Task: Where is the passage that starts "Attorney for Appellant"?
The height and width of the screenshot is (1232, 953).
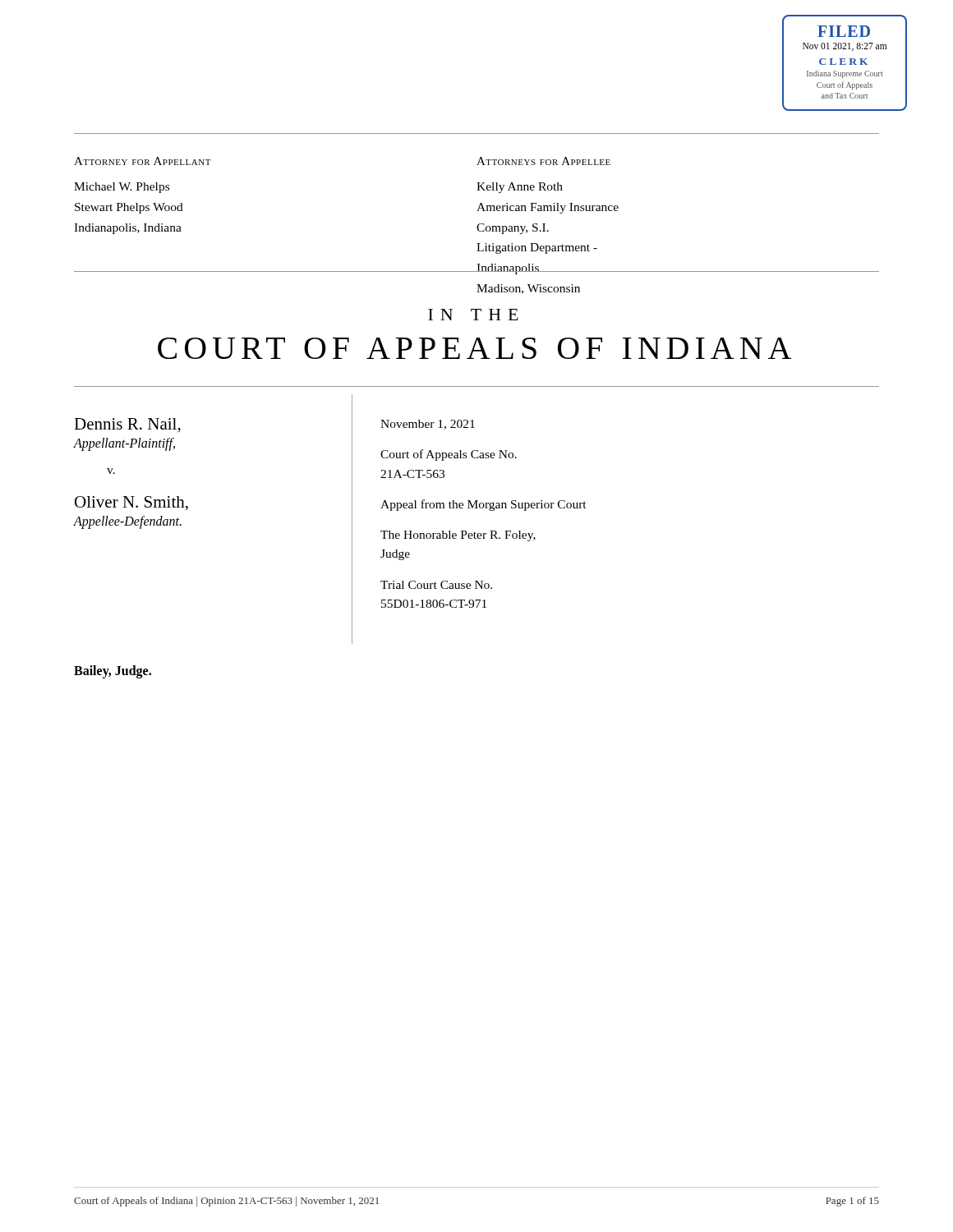Action: (143, 161)
